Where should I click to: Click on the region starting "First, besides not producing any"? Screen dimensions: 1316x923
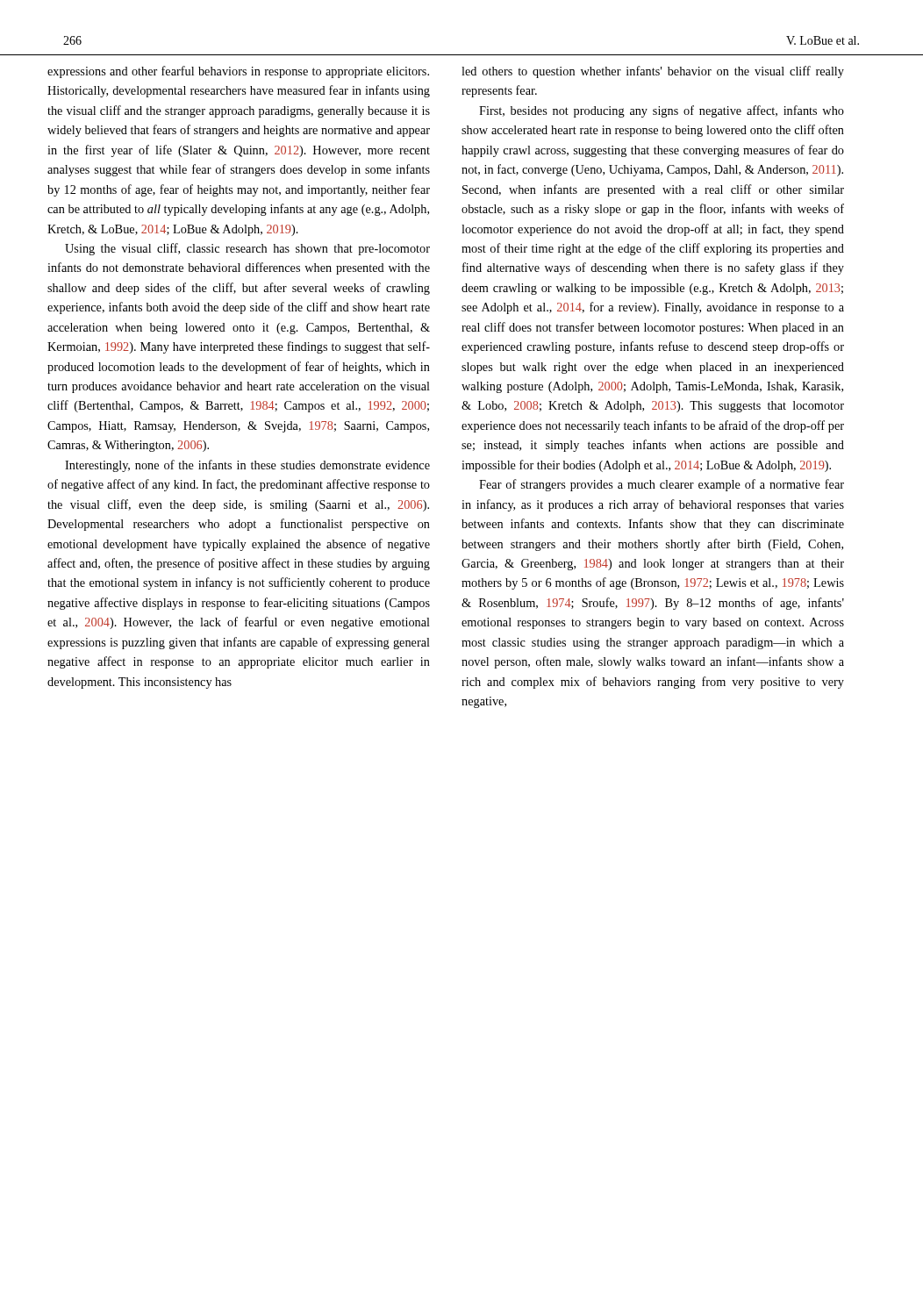(x=653, y=288)
